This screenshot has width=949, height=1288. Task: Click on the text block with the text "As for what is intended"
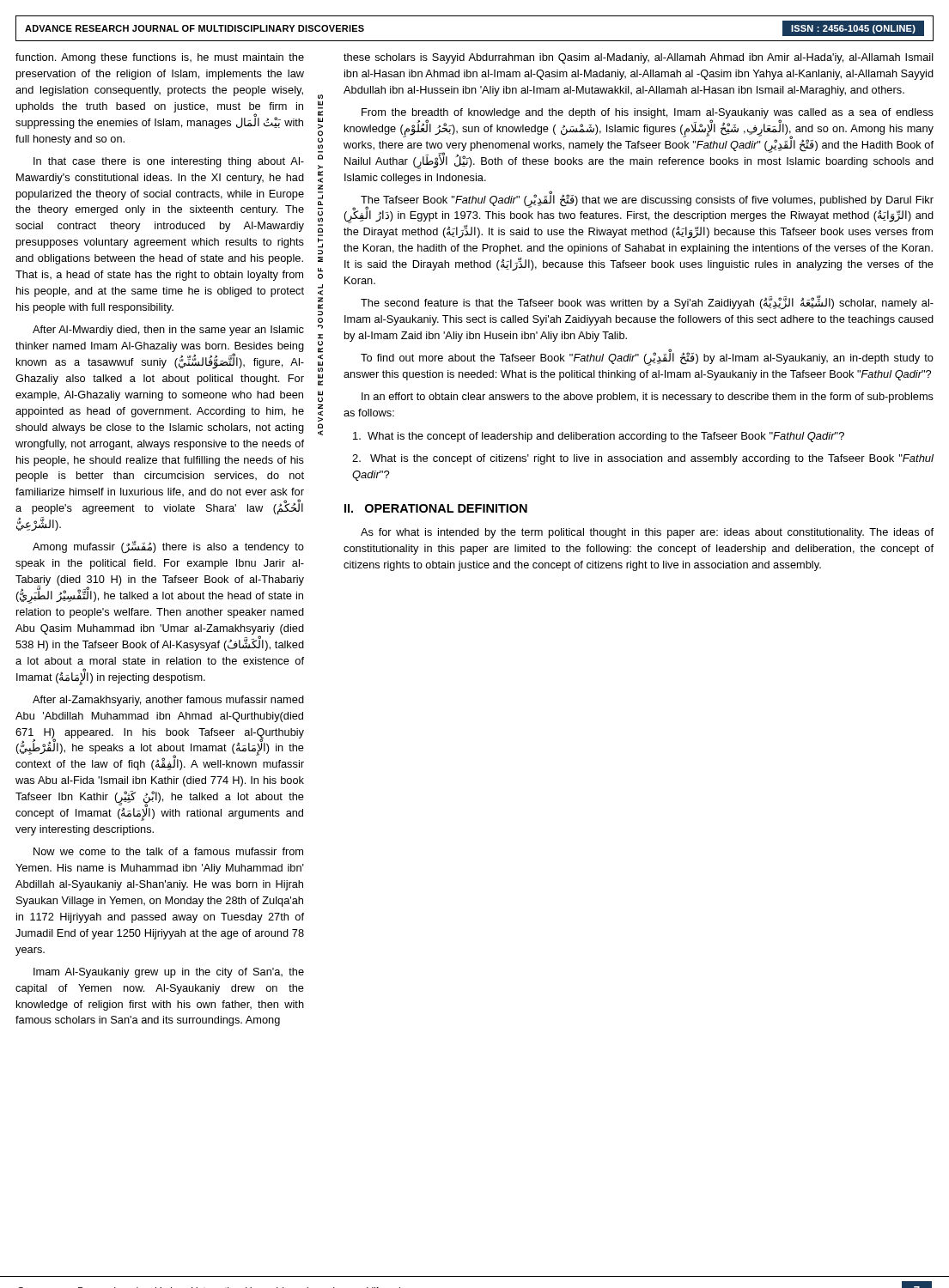(639, 549)
